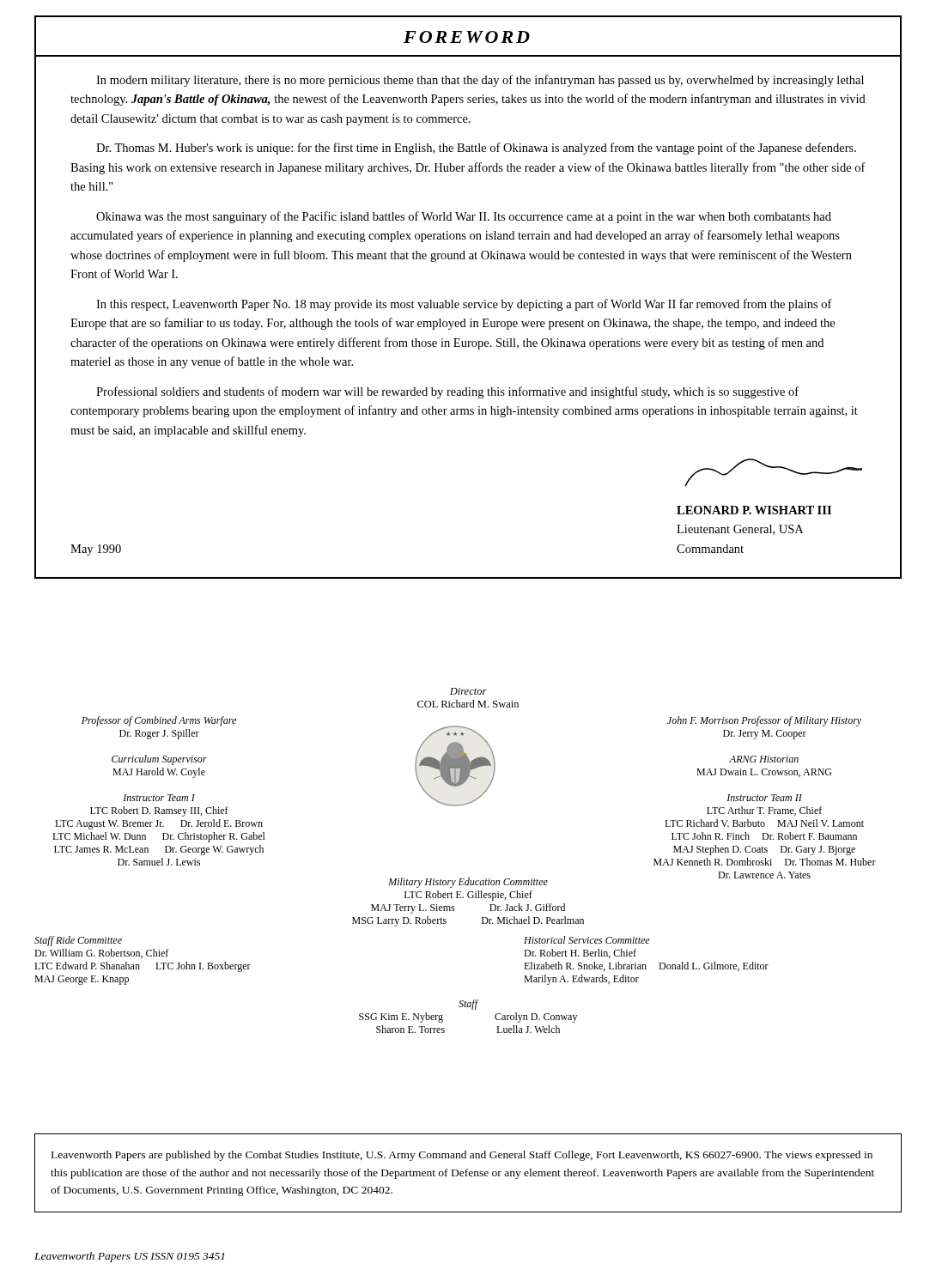This screenshot has height=1288, width=942.
Task: Point to the block beginning "Staff SSG Kim E. Nyberg Carolyn"
Action: coord(468,1017)
